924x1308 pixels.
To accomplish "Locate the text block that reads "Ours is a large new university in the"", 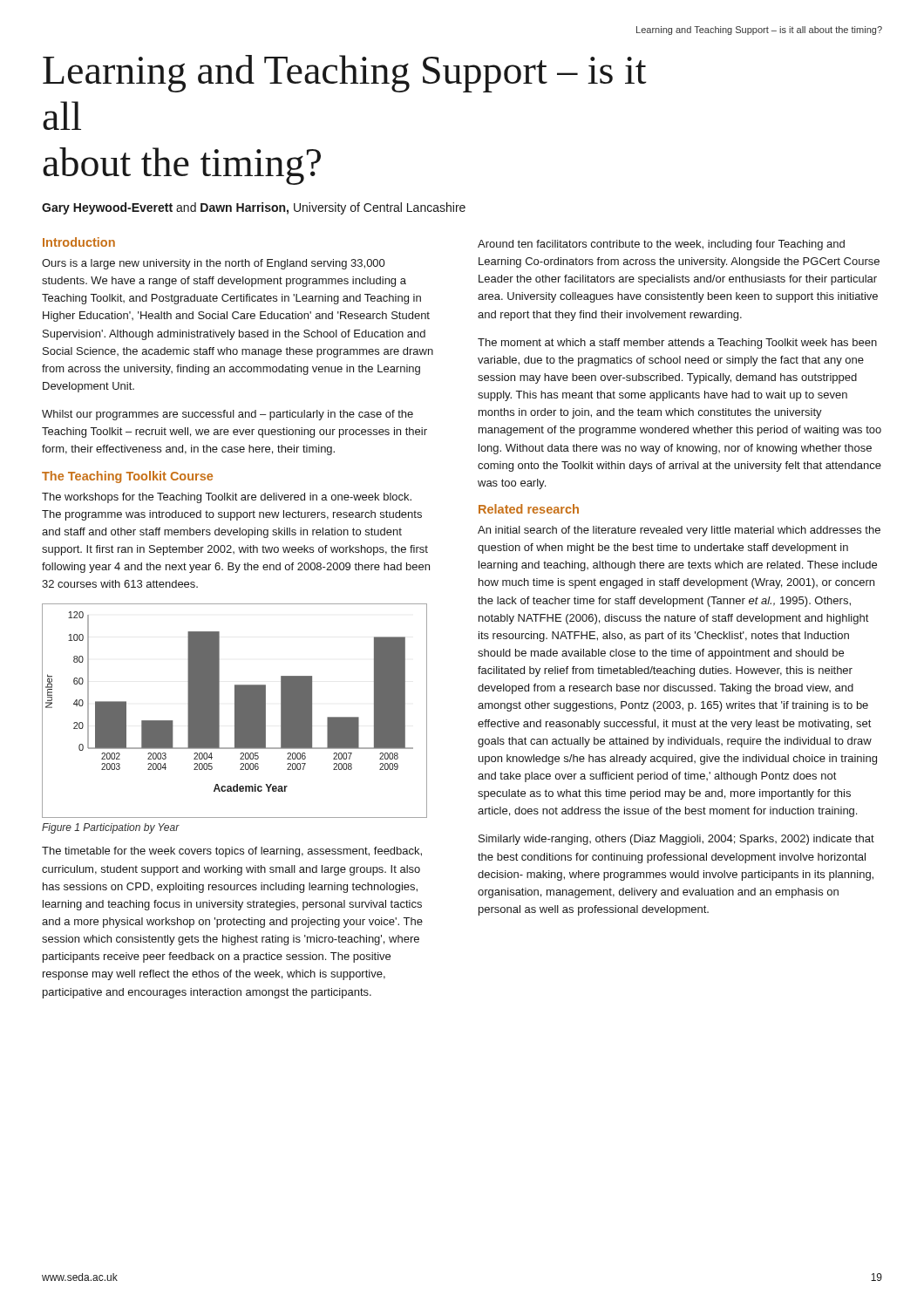I will 238,324.
